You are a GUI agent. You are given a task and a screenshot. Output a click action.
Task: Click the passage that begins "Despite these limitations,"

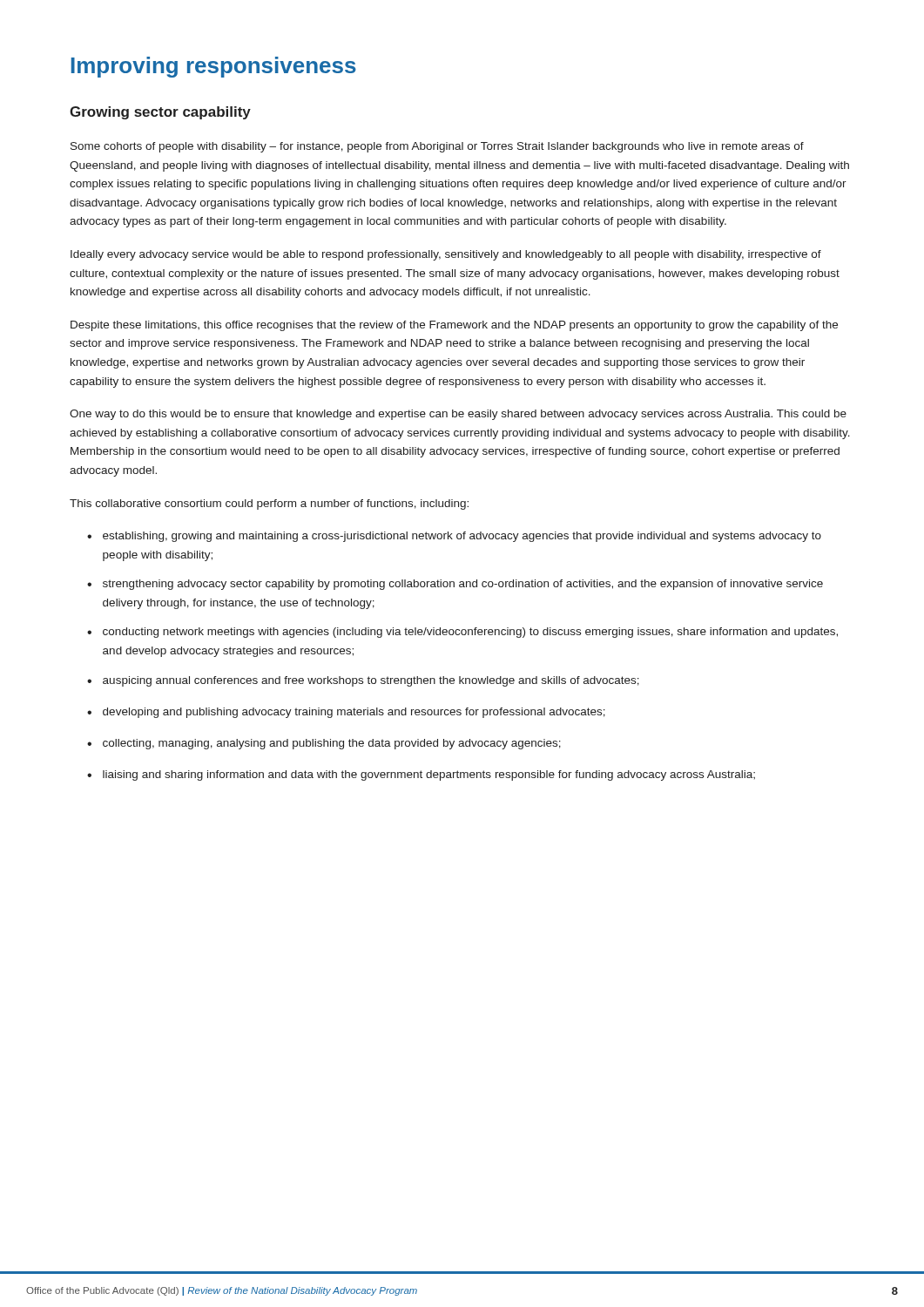(x=462, y=353)
